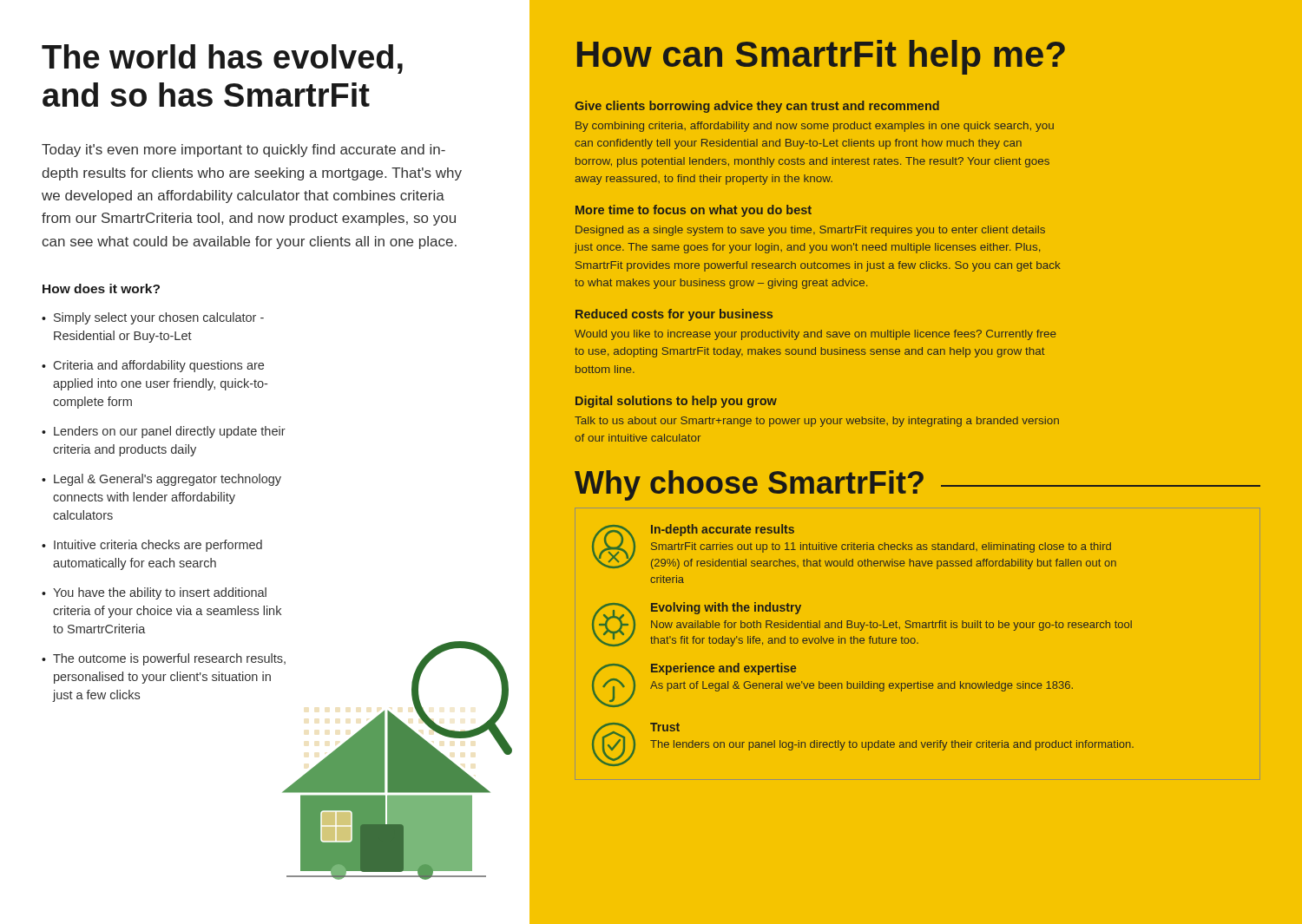
Task: Locate the text "In-depth accurate results"
Action: pyautogui.click(x=722, y=529)
